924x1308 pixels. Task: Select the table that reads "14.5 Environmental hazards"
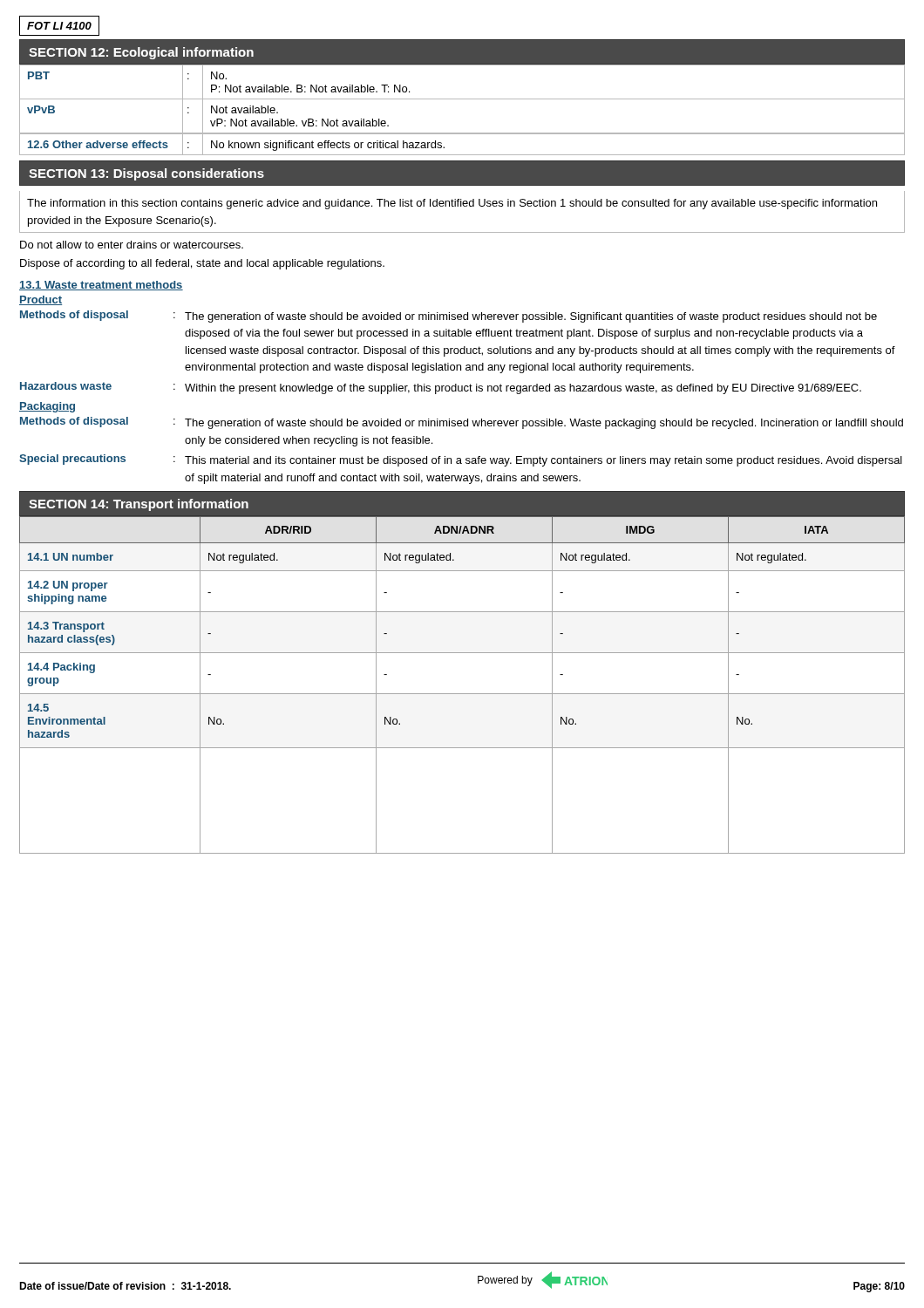[462, 685]
